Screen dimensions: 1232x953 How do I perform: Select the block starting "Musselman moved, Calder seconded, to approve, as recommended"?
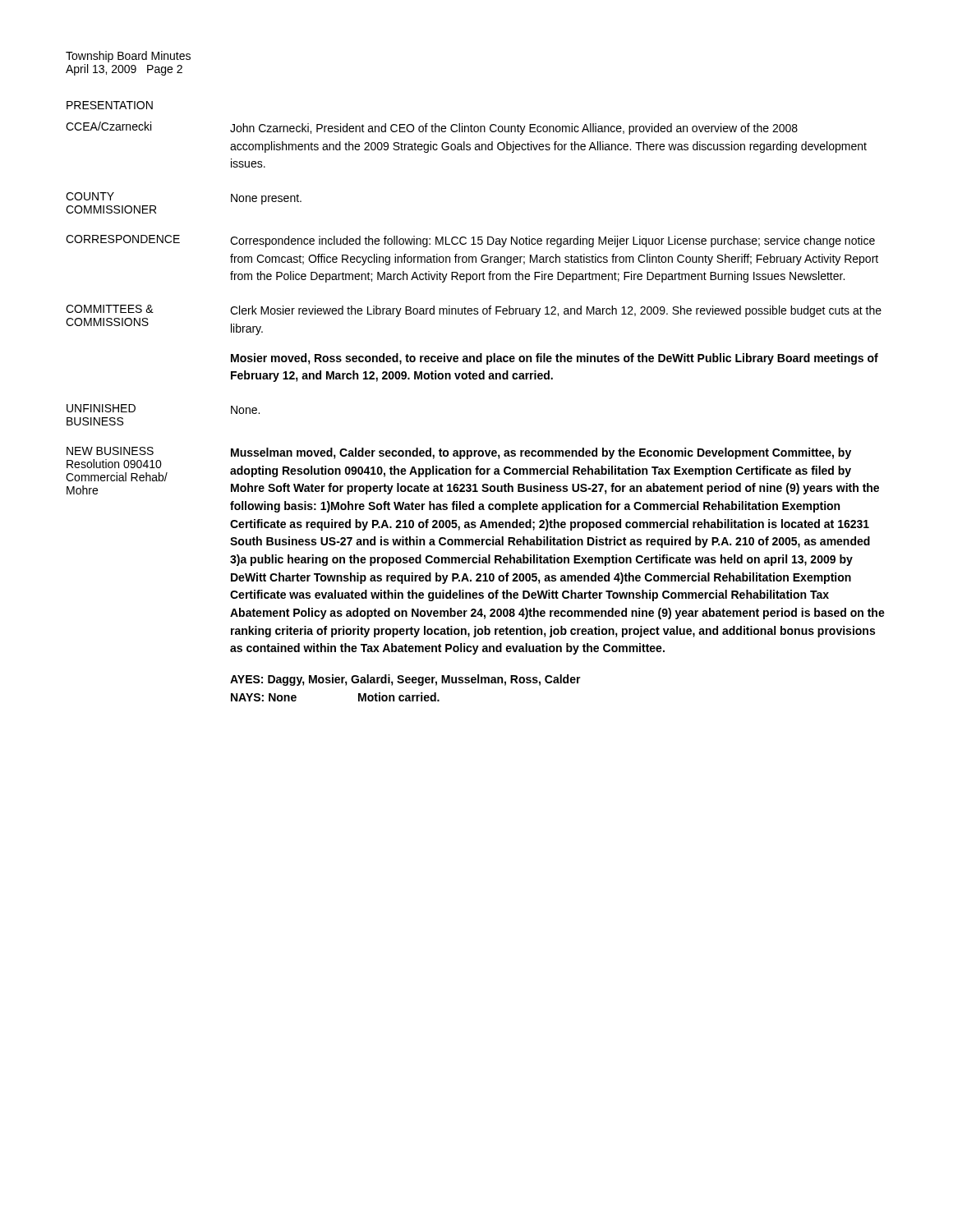coord(557,550)
